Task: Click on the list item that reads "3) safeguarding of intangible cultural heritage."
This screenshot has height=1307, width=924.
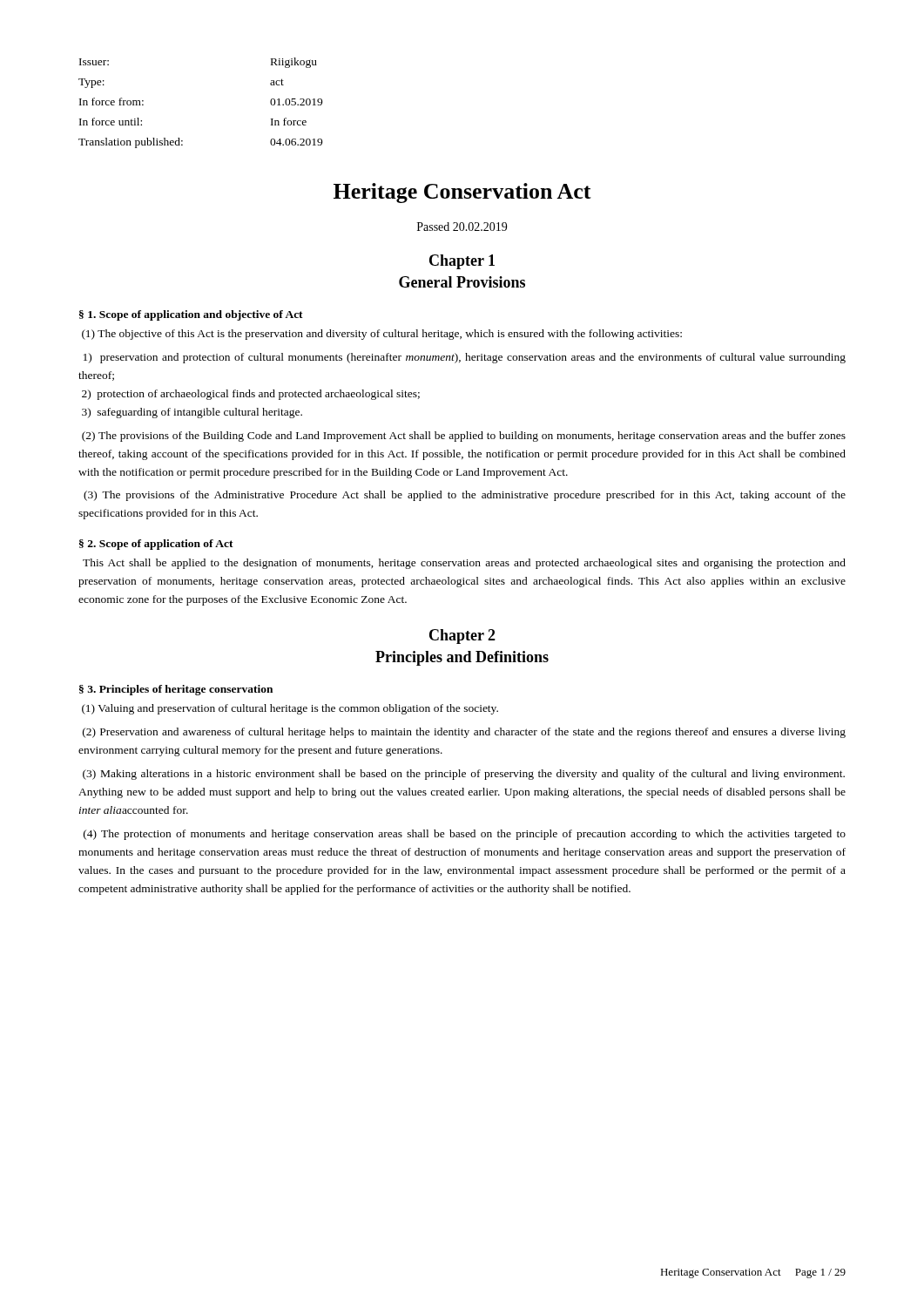Action: [191, 411]
